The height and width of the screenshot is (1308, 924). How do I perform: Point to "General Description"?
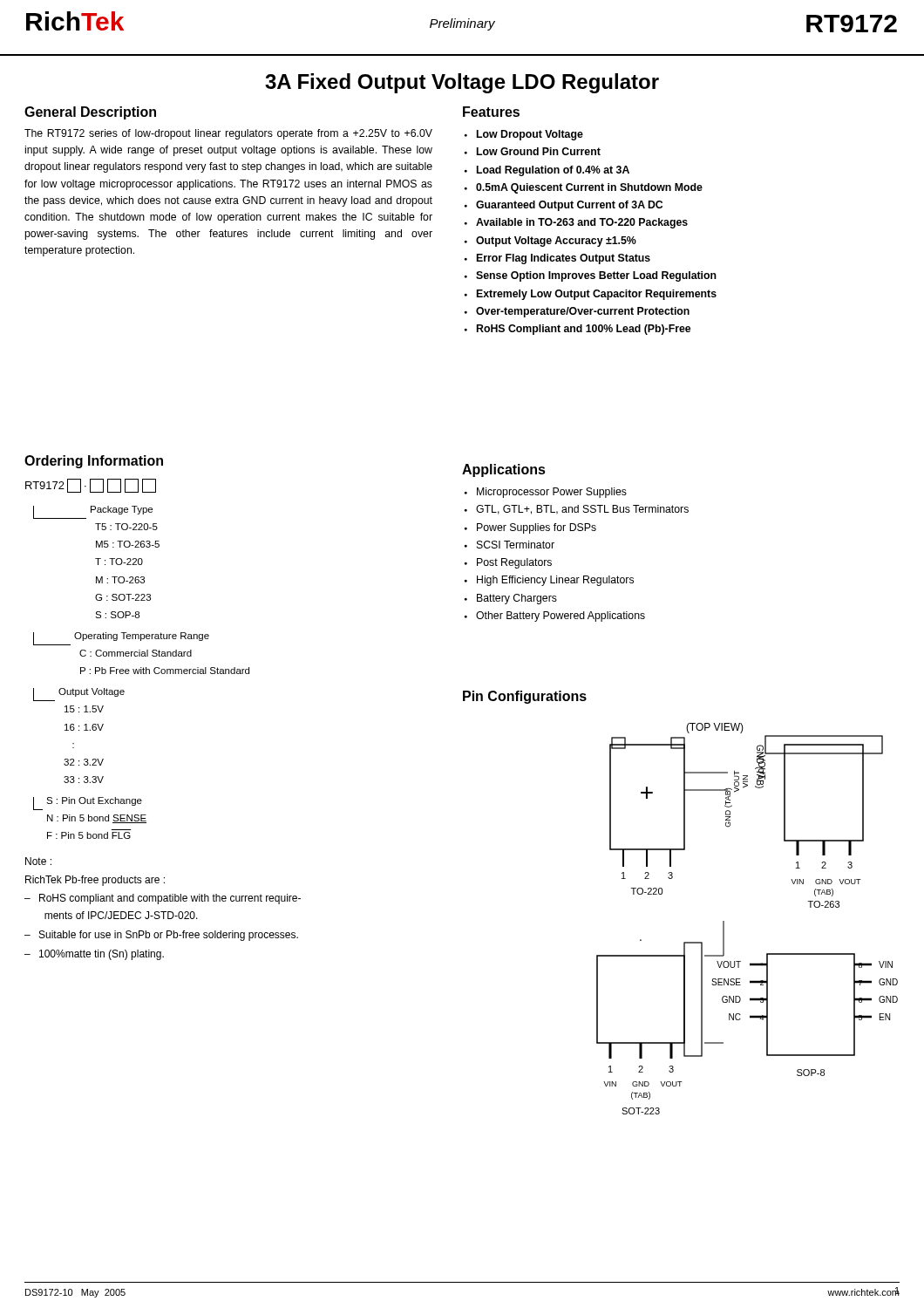91,112
